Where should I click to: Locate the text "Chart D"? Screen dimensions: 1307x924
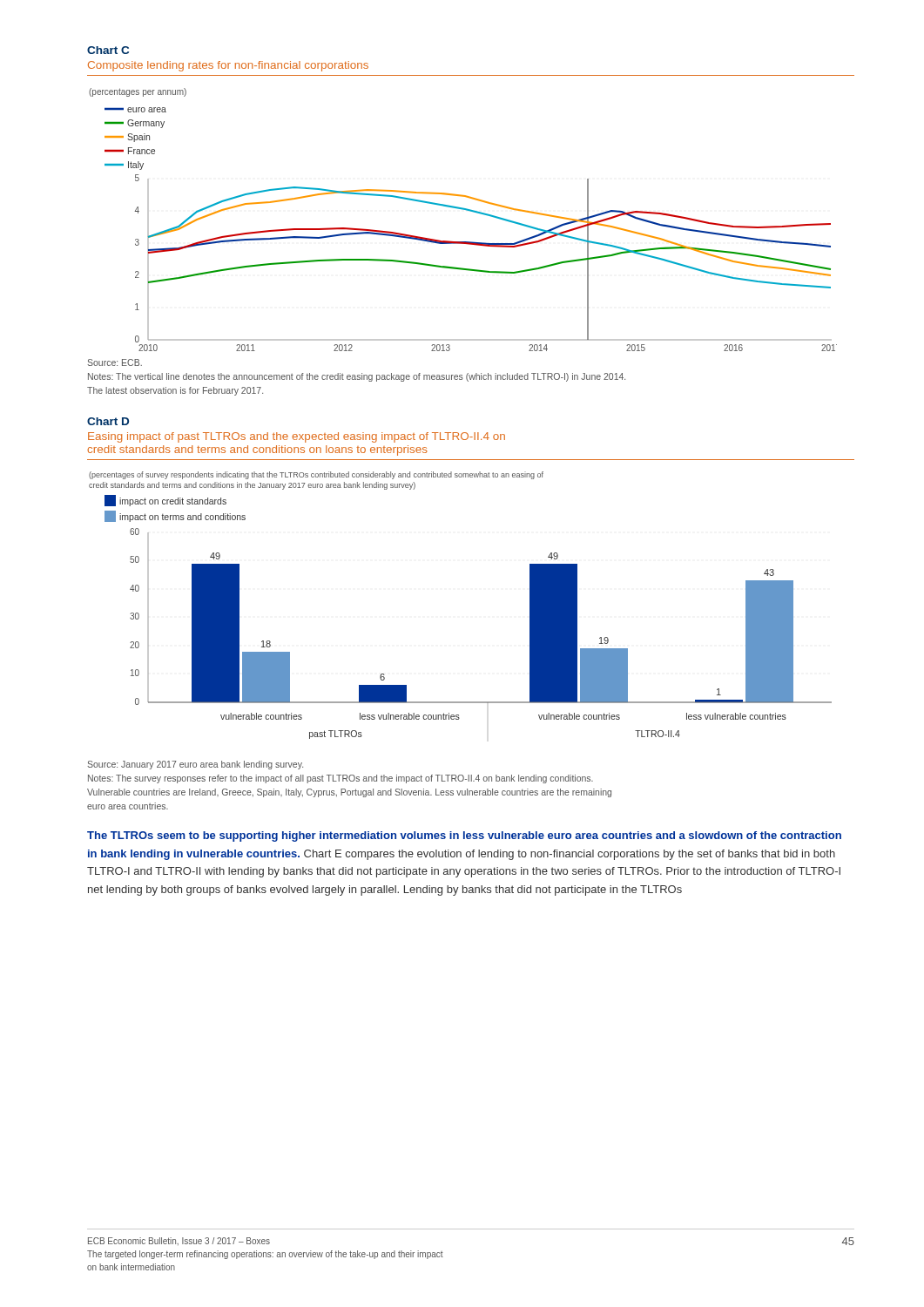point(108,422)
